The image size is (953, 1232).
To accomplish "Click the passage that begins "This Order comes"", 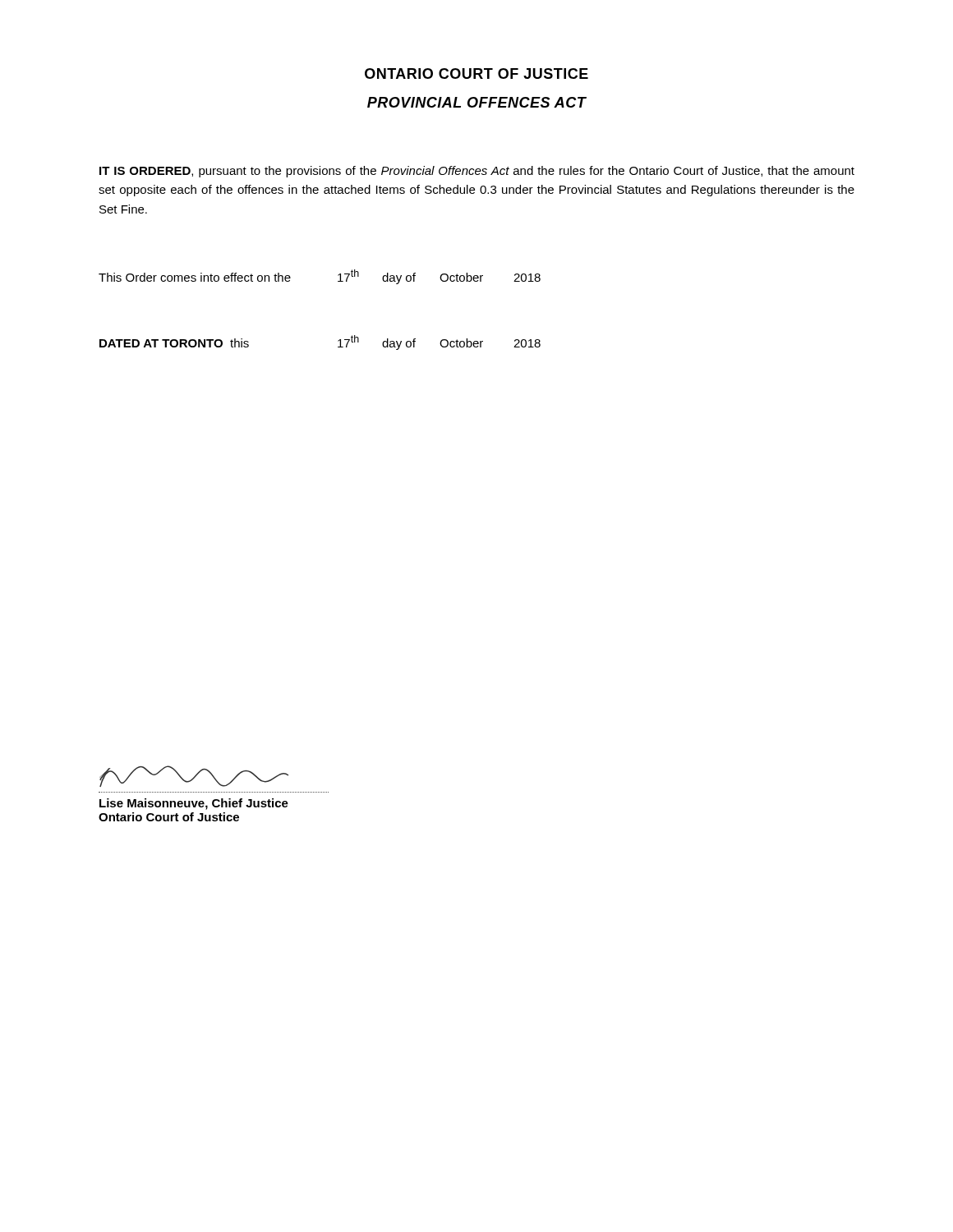I will click(x=331, y=276).
